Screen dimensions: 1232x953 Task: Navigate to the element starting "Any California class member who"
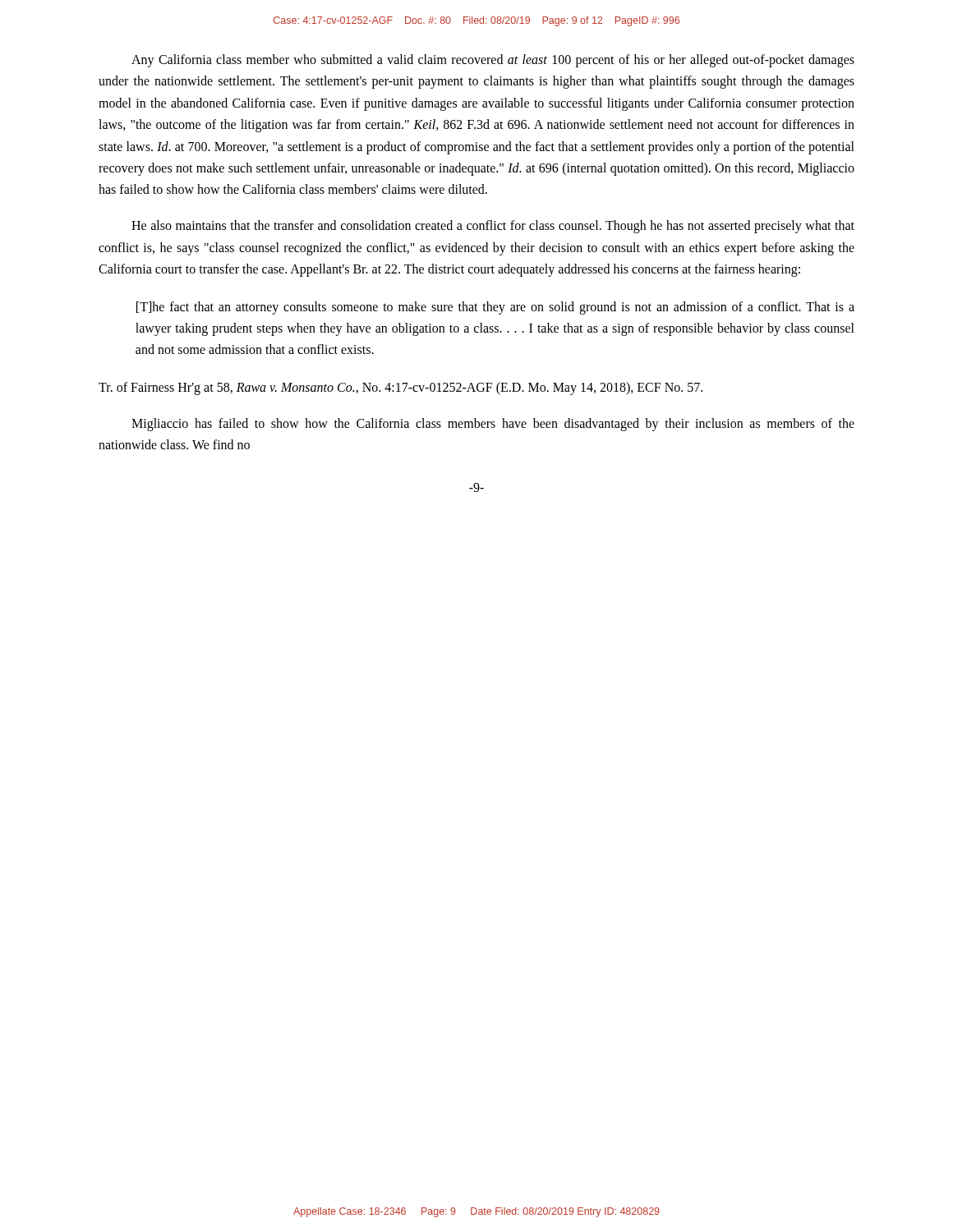(x=476, y=125)
